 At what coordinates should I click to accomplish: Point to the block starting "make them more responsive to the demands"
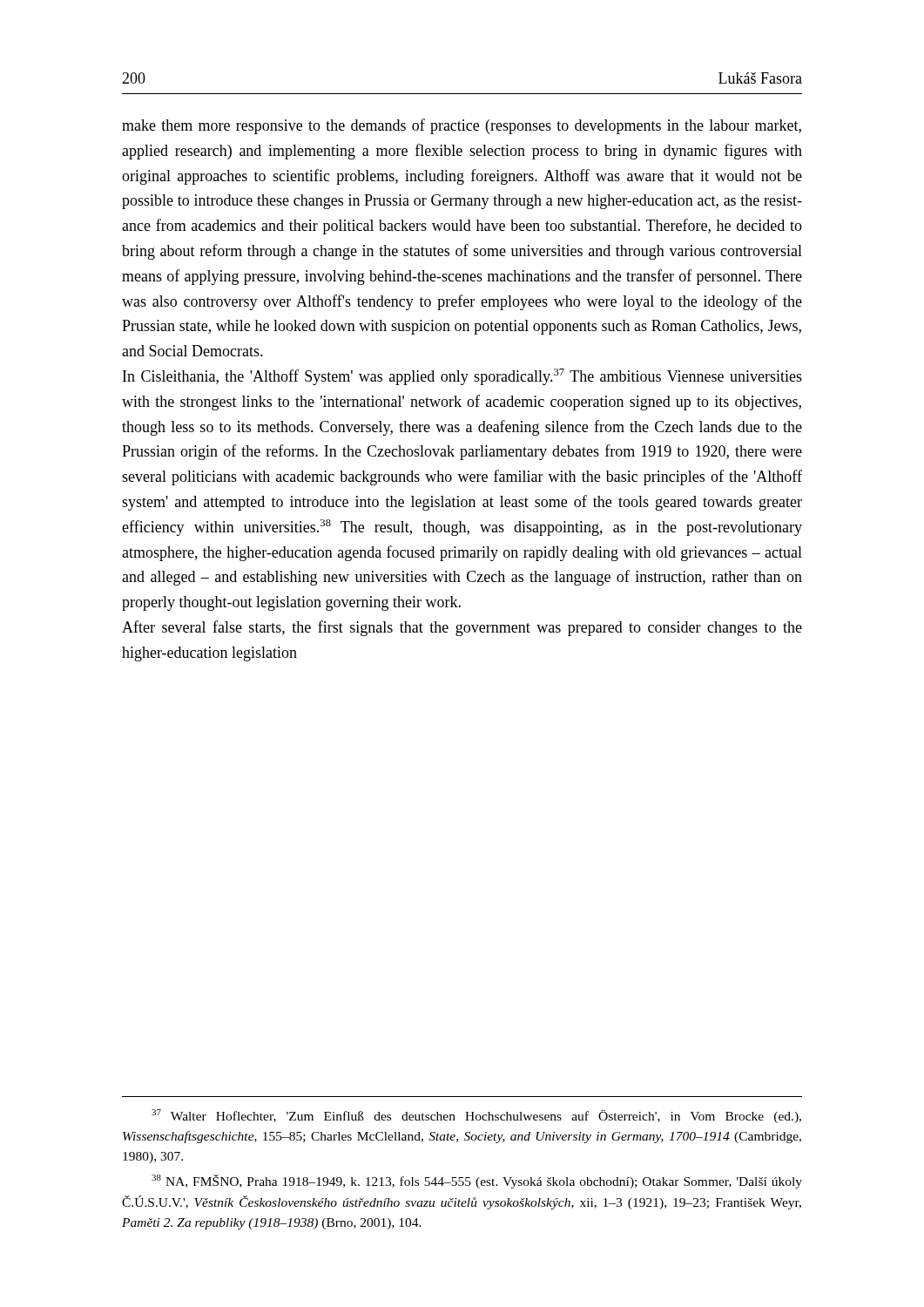[462, 389]
